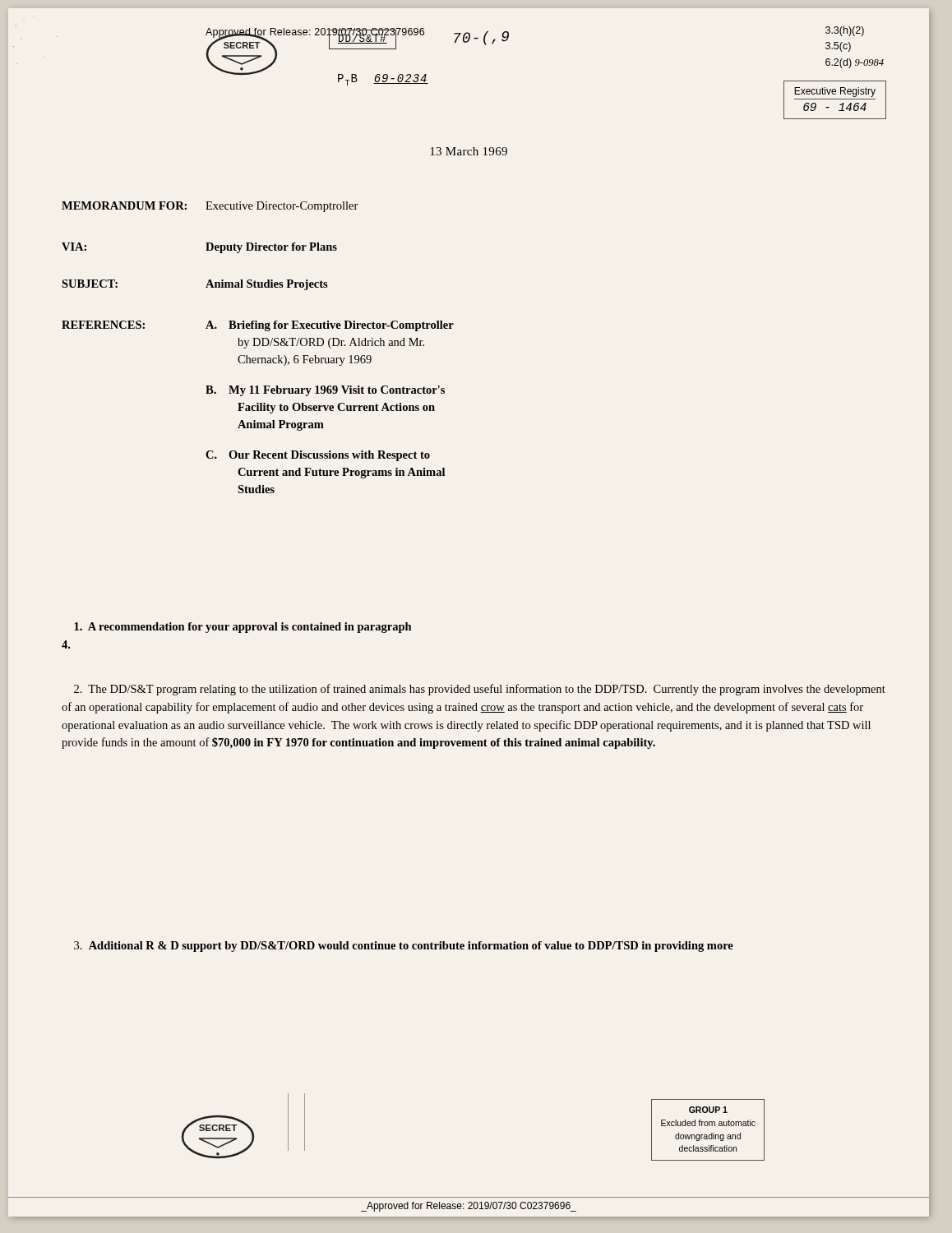
Task: Select the text block with the text "The DD/S&T program relating to"
Action: [x=473, y=716]
